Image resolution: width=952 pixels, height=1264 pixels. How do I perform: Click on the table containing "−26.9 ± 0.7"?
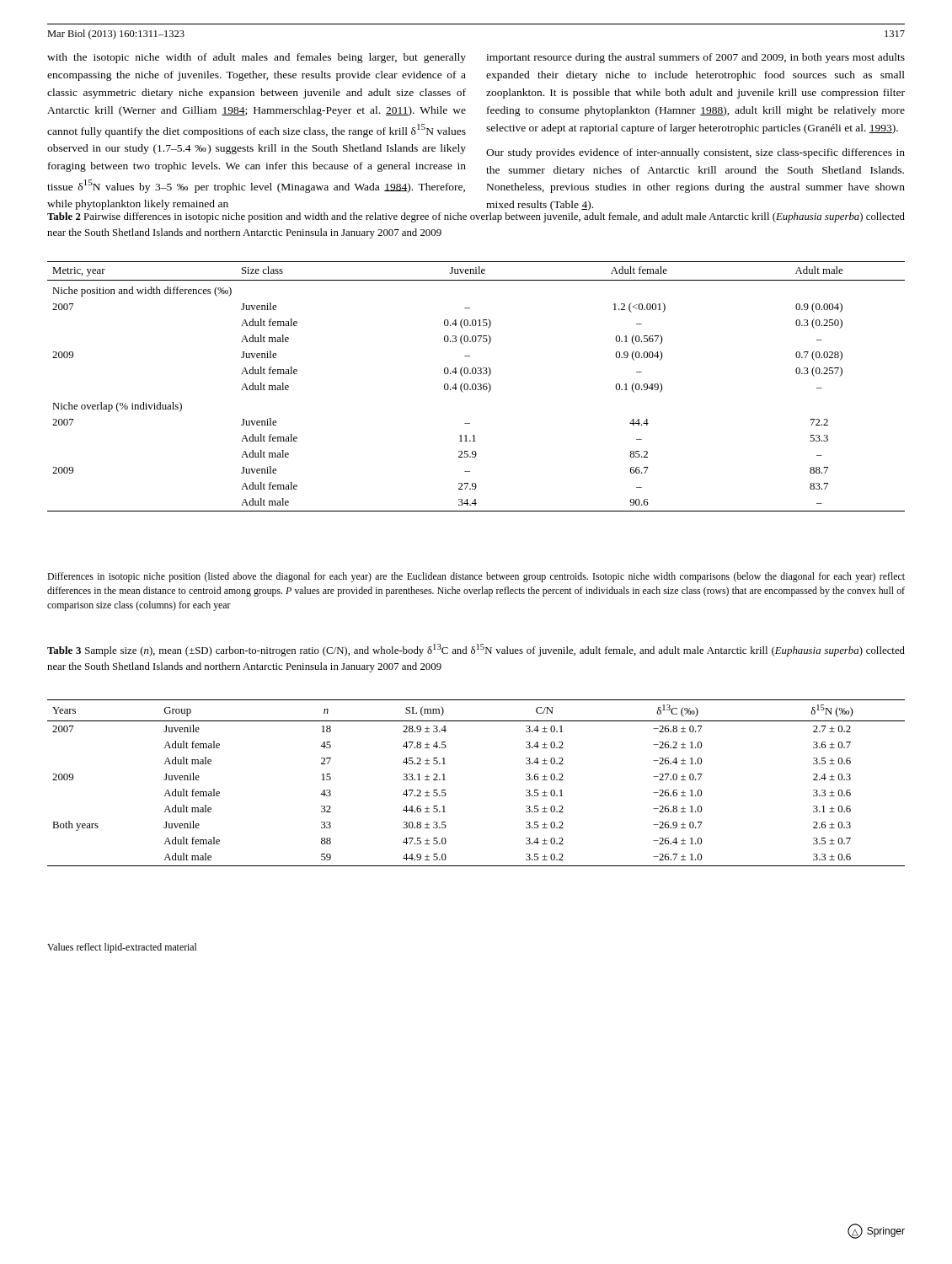[476, 783]
